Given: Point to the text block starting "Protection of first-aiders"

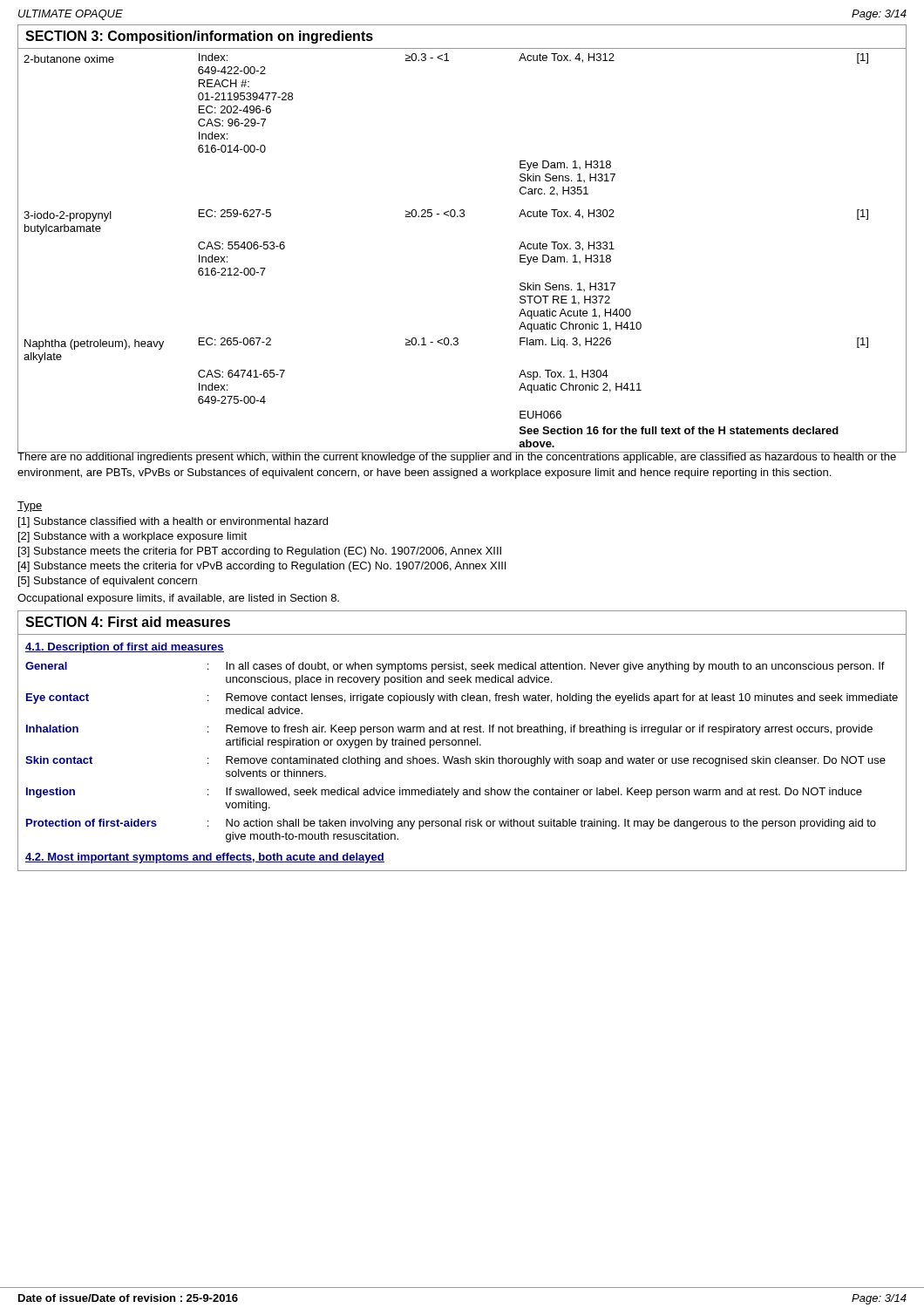Looking at the screenshot, I should click(462, 829).
